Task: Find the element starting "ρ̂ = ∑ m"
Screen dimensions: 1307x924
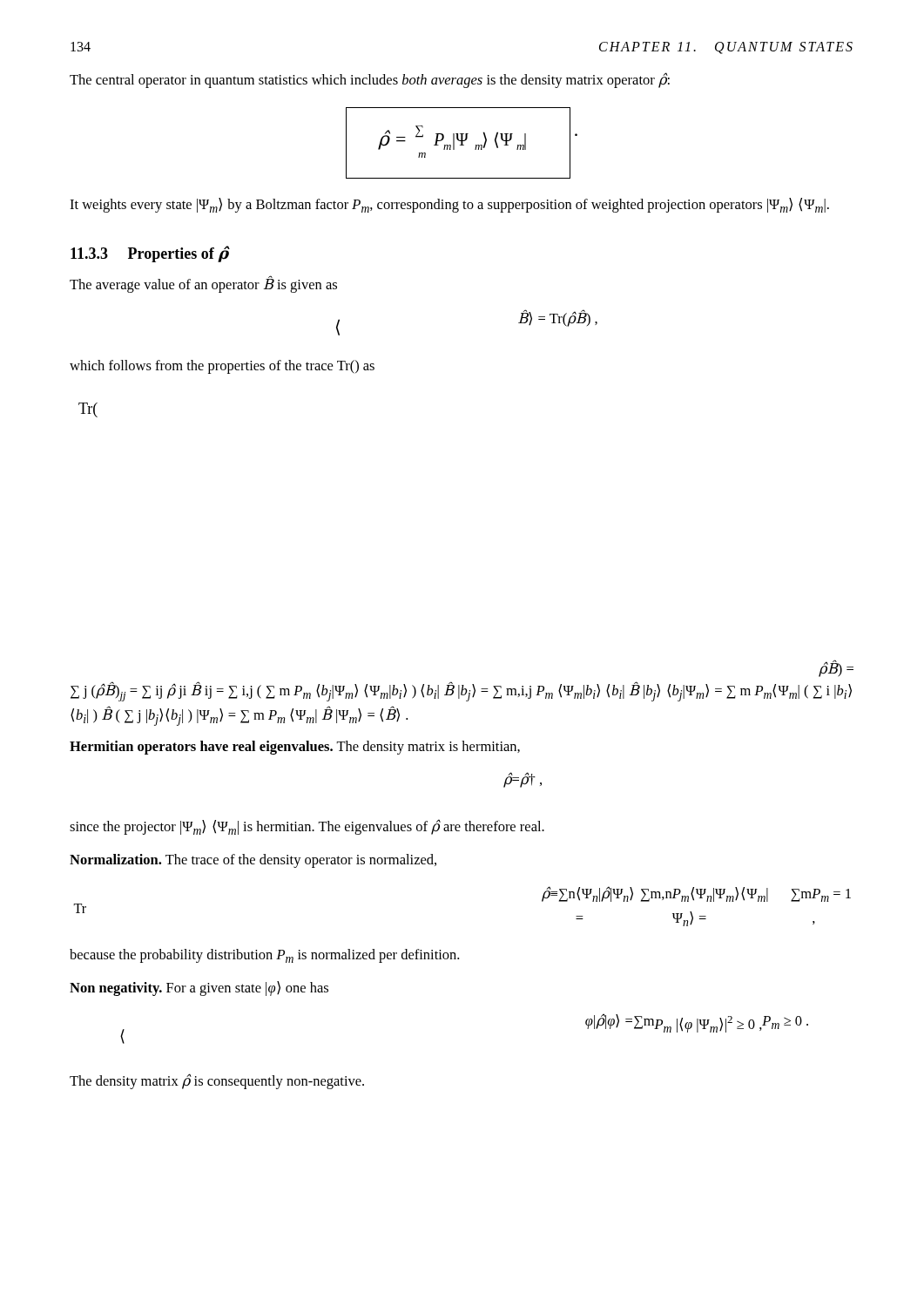Action: [462, 143]
